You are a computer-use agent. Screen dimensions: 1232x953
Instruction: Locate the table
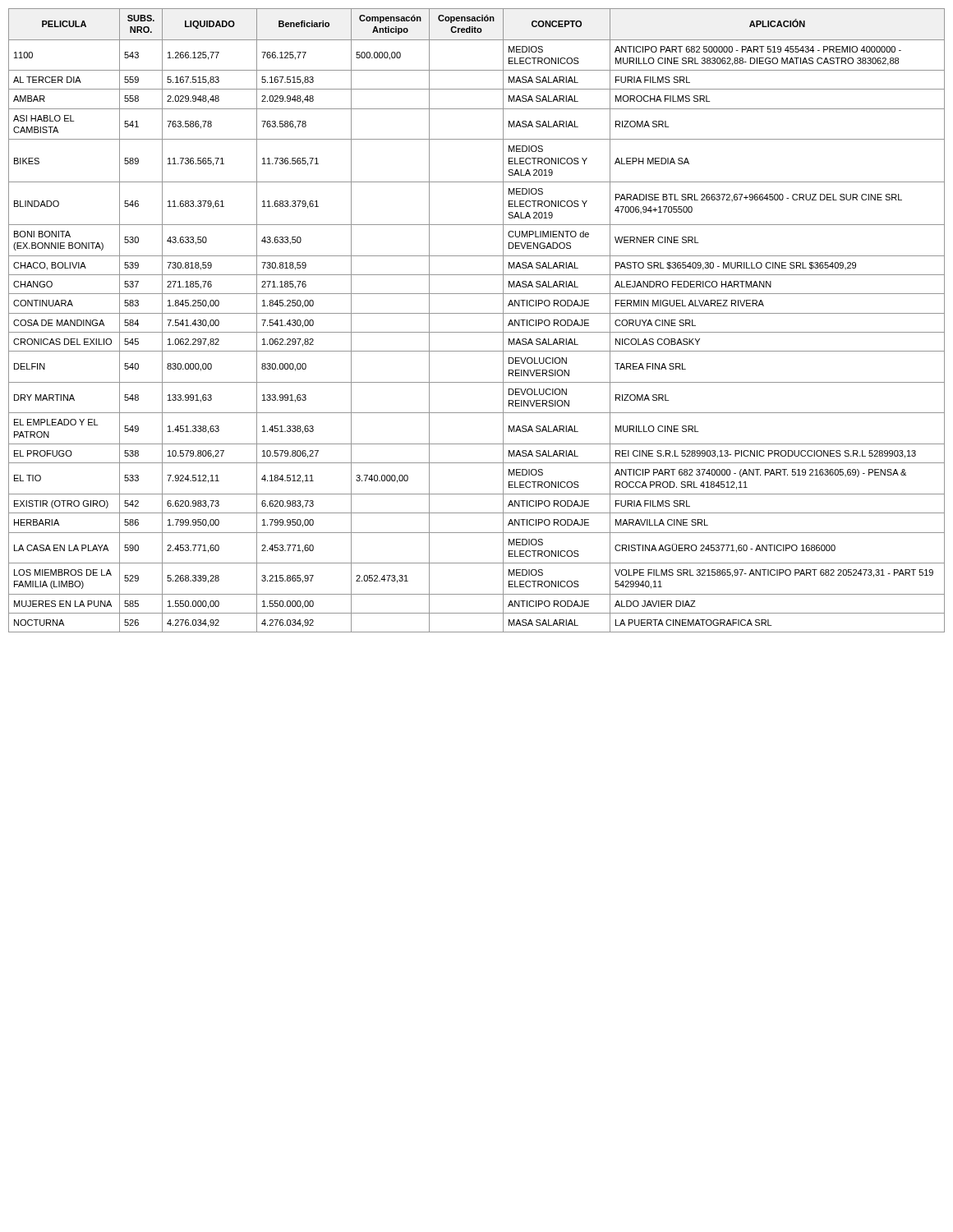476,320
